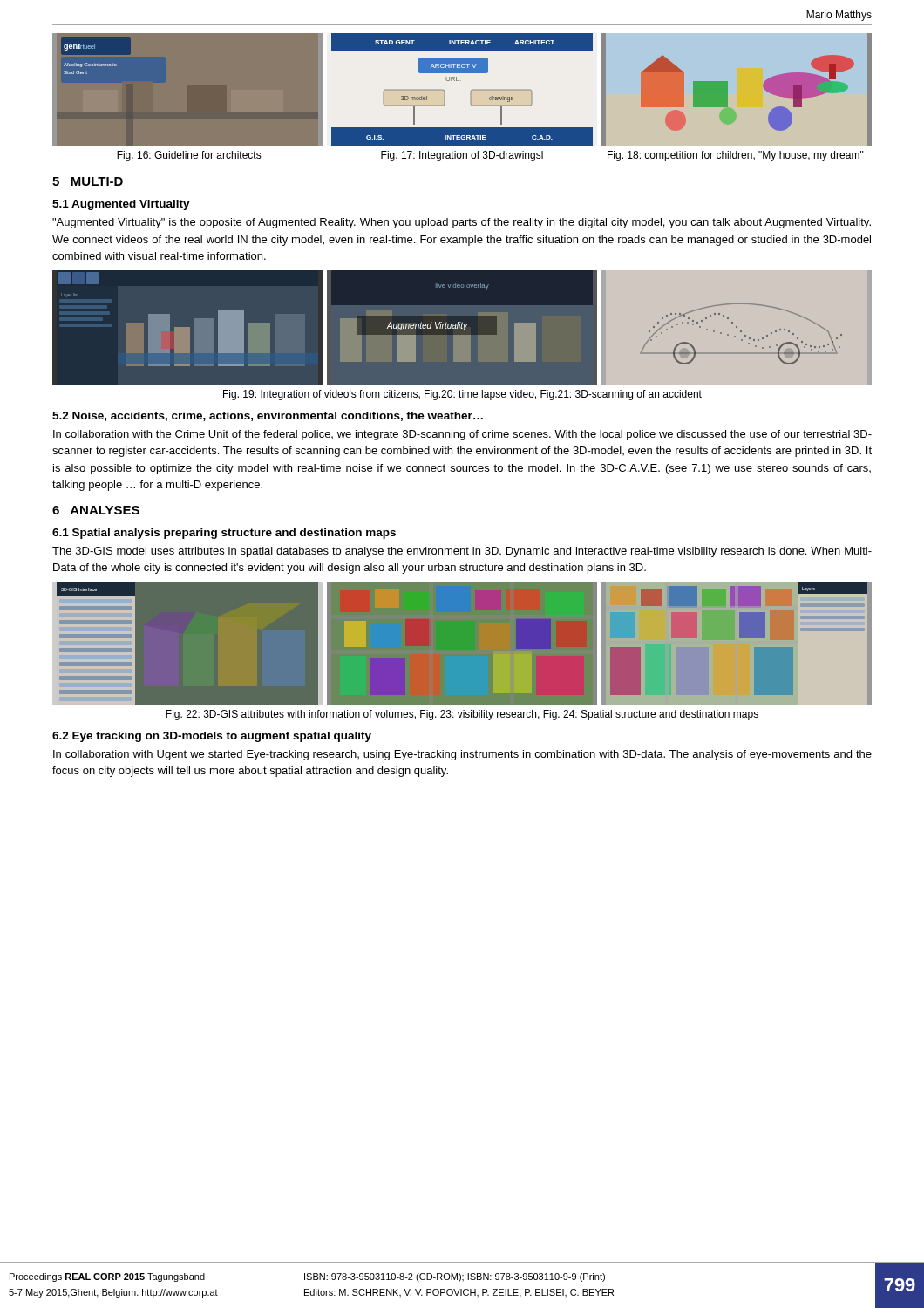The image size is (924, 1308).
Task: Locate the block of text that opens with "In collaboration with the Crime Unit of the"
Action: [462, 459]
